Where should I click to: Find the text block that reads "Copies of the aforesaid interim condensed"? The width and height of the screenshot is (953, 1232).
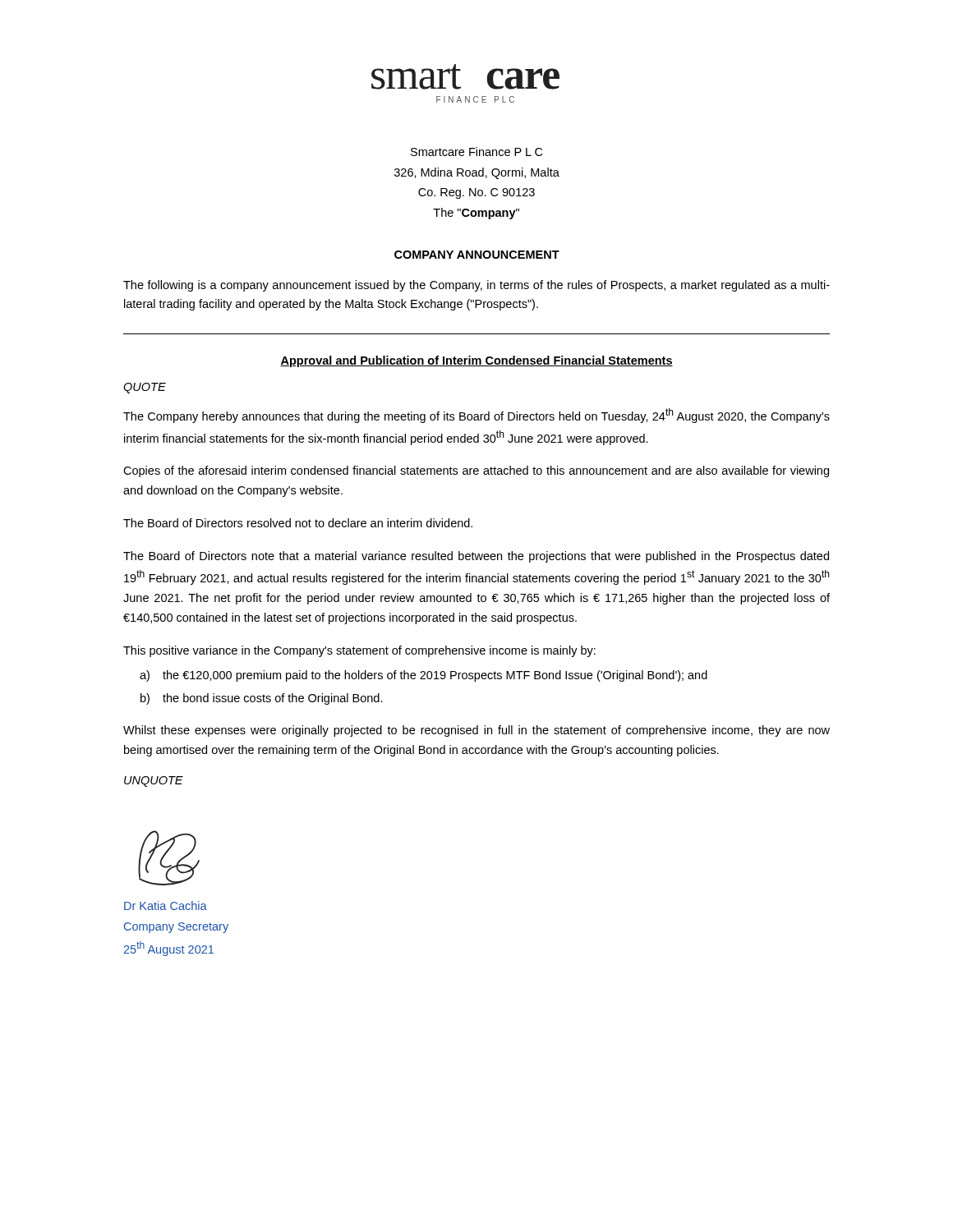[476, 481]
